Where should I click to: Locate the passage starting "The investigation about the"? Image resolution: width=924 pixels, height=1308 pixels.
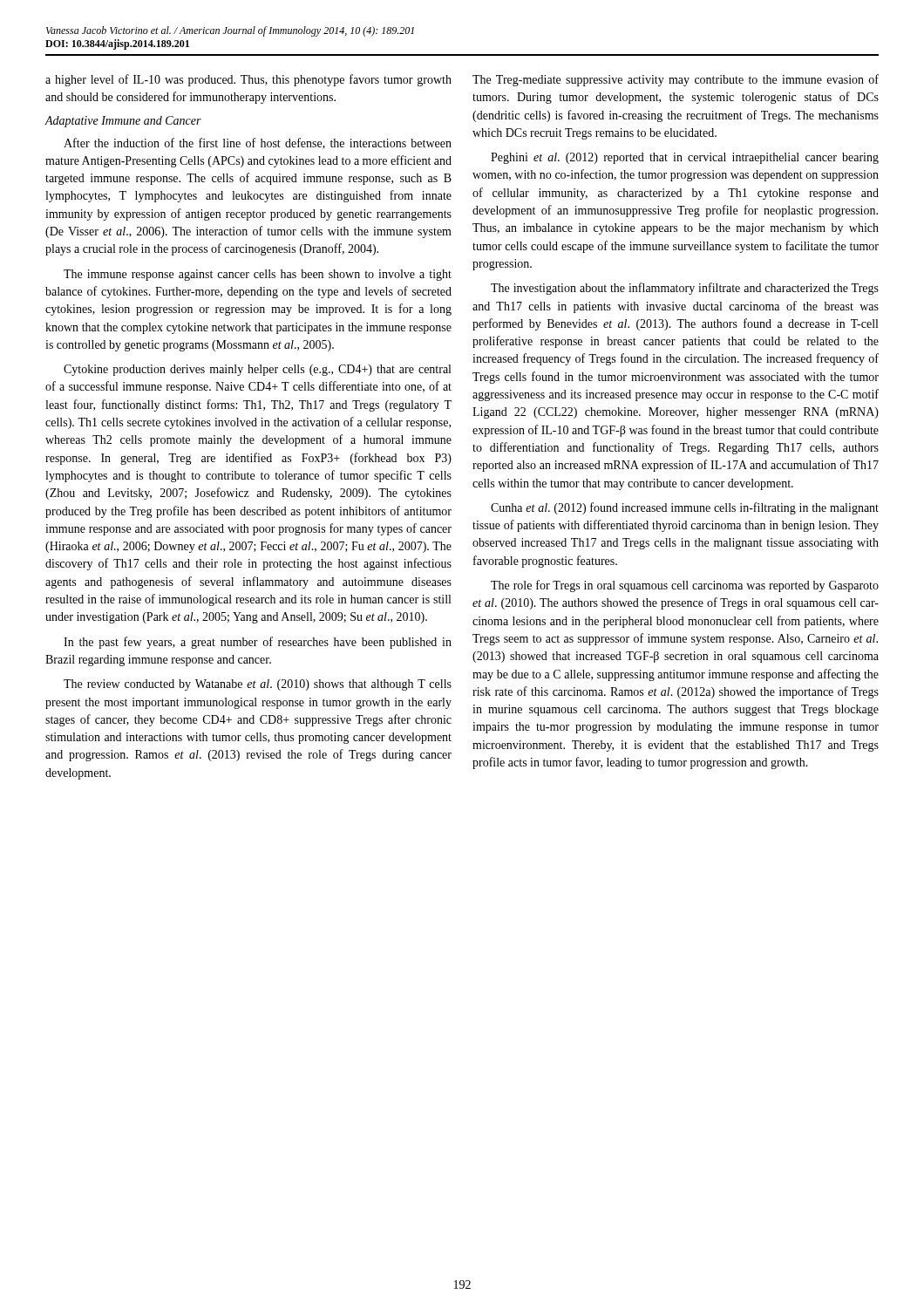click(x=676, y=386)
